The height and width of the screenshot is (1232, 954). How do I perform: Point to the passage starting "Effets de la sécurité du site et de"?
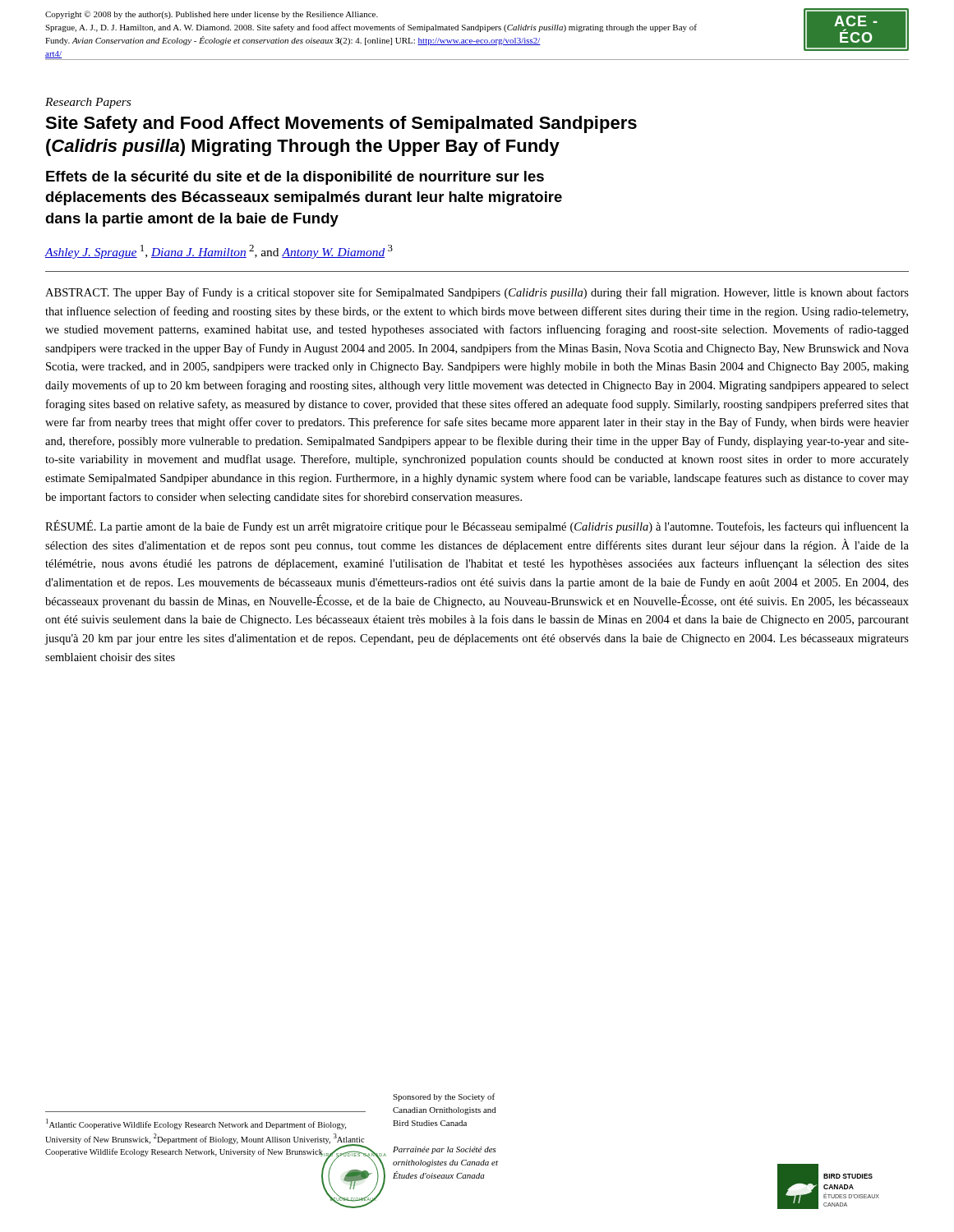[x=304, y=197]
